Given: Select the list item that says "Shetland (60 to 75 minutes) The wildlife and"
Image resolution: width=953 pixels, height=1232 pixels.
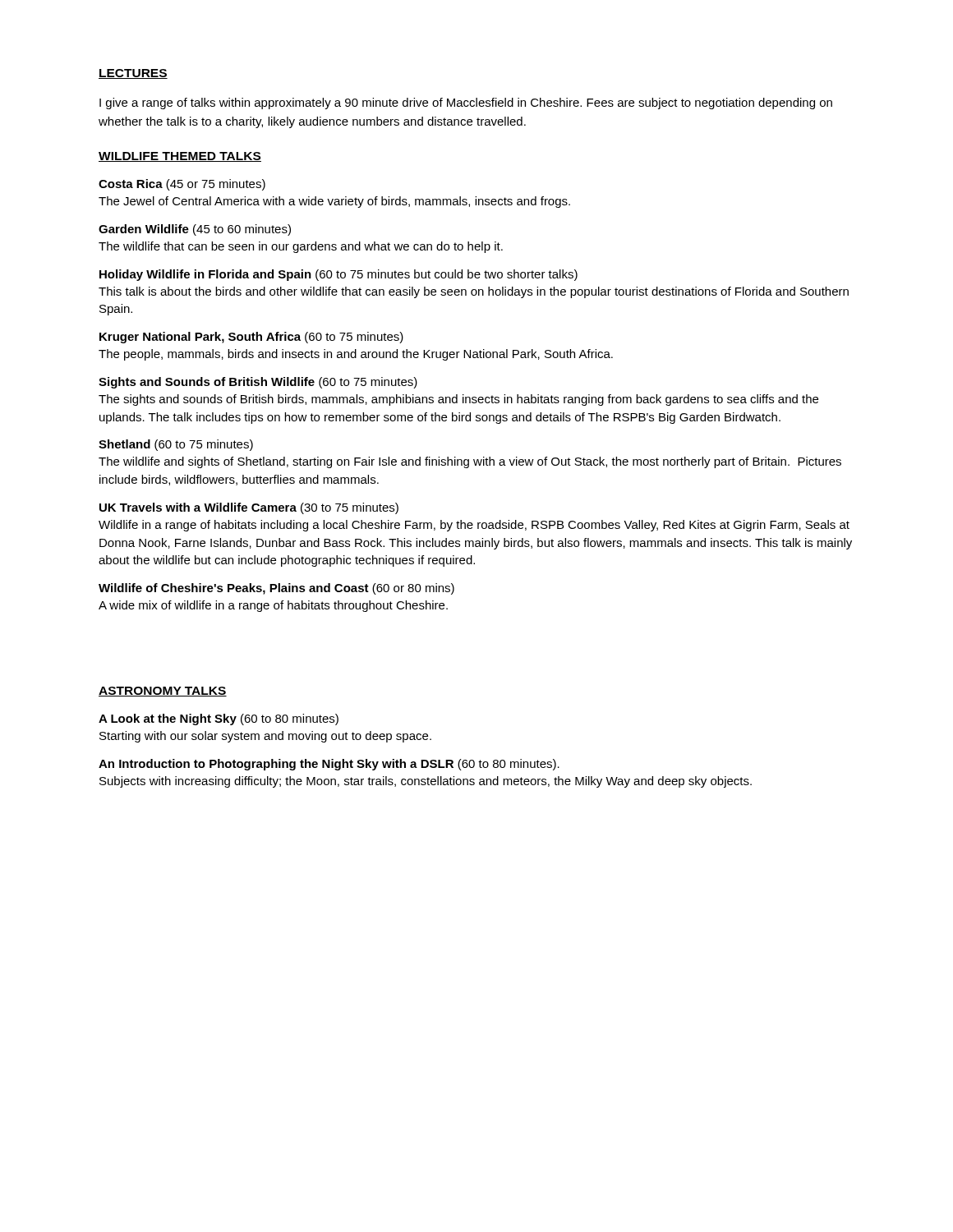Looking at the screenshot, I should [476, 463].
